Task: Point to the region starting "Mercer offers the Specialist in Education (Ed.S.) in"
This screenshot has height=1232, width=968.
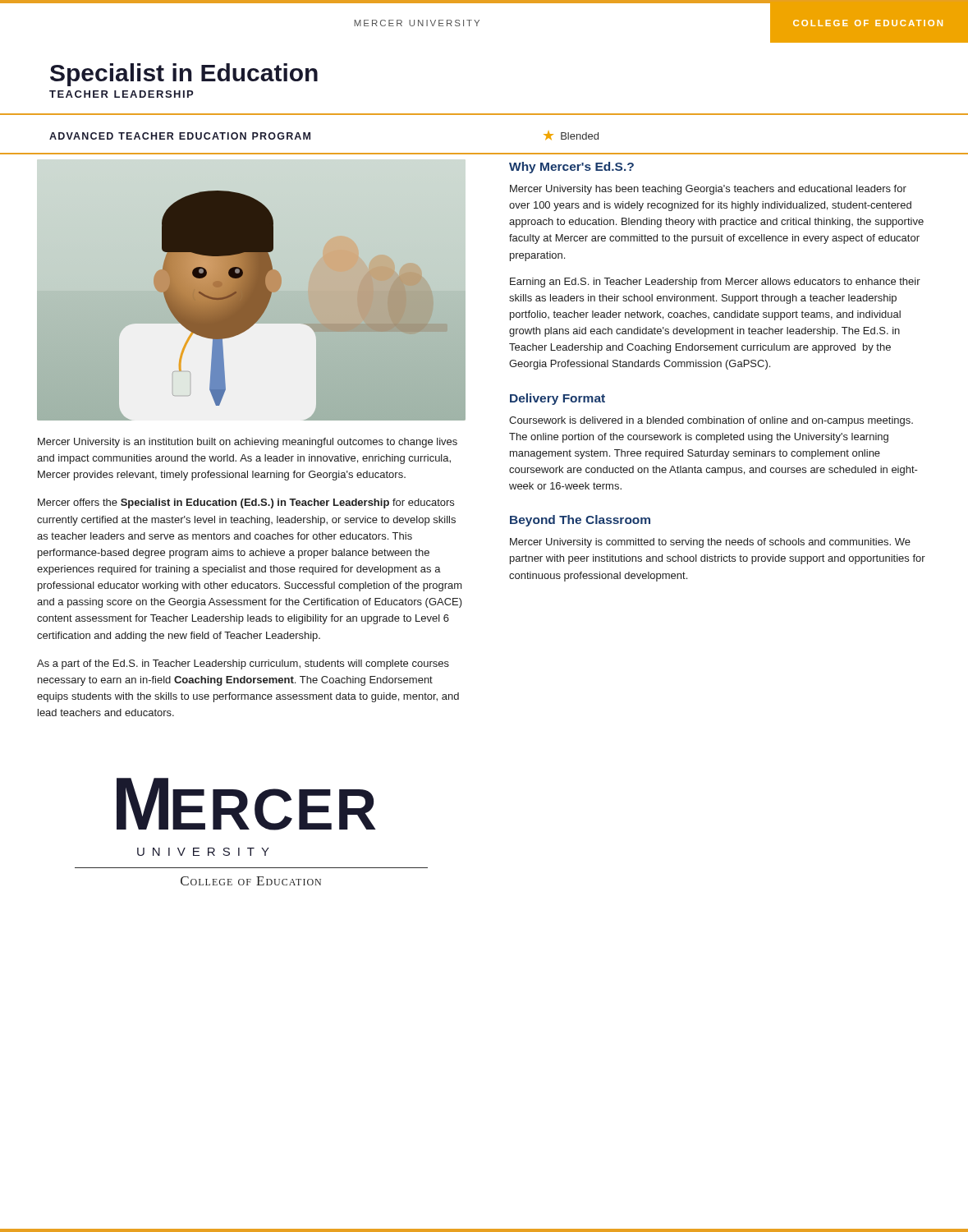Action: pos(251,569)
